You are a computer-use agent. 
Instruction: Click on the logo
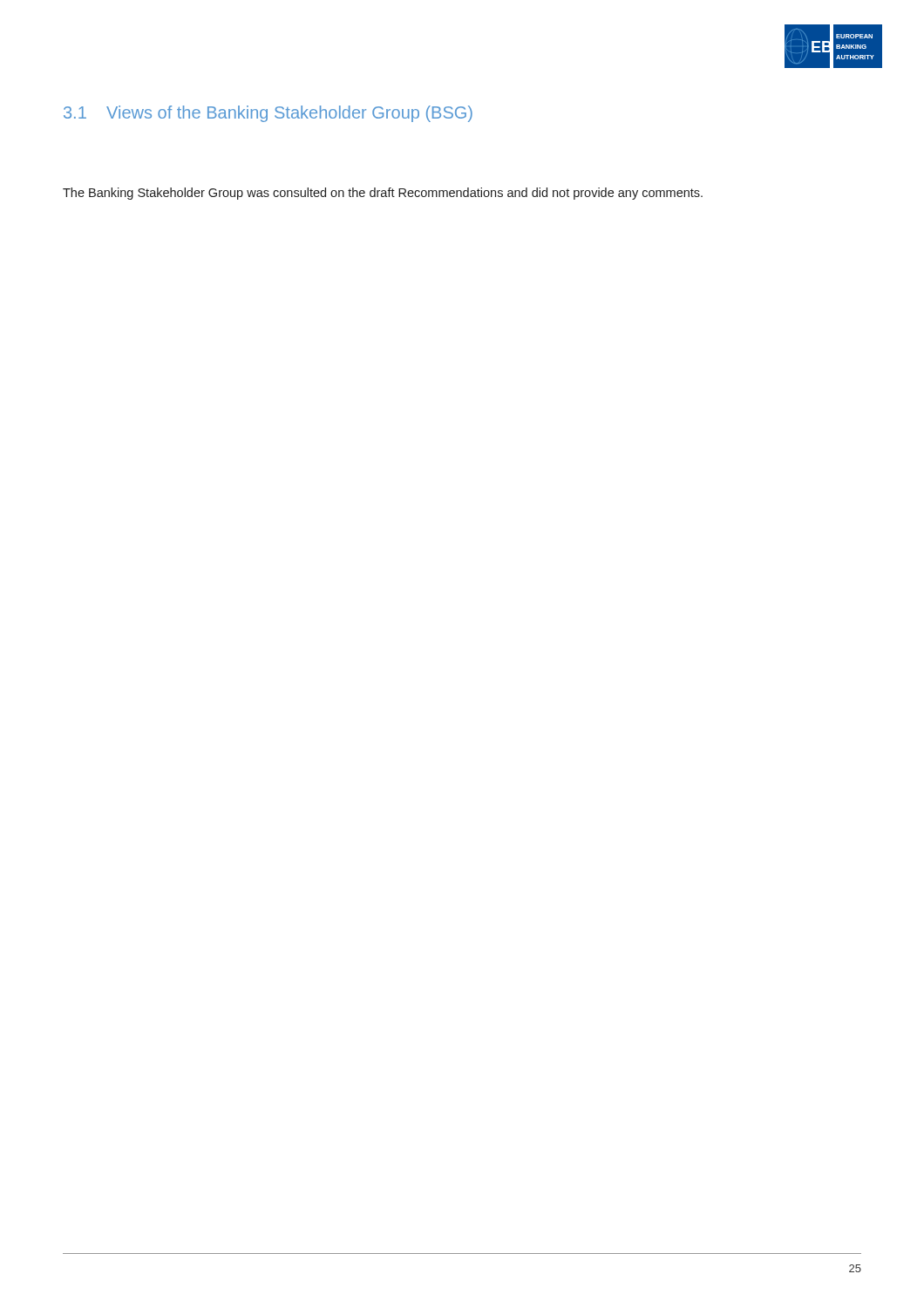tap(833, 46)
